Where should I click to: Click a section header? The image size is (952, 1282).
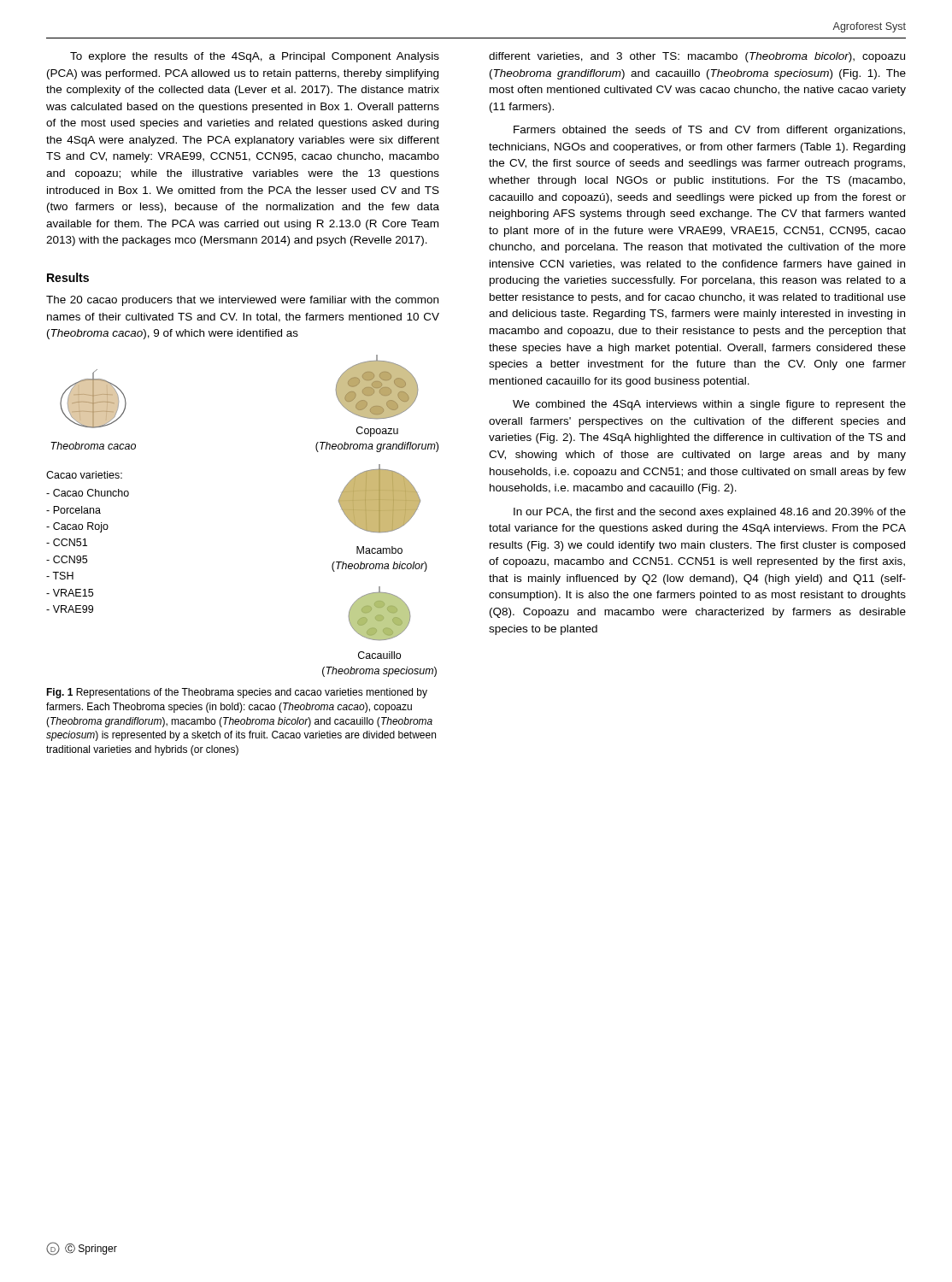[68, 278]
